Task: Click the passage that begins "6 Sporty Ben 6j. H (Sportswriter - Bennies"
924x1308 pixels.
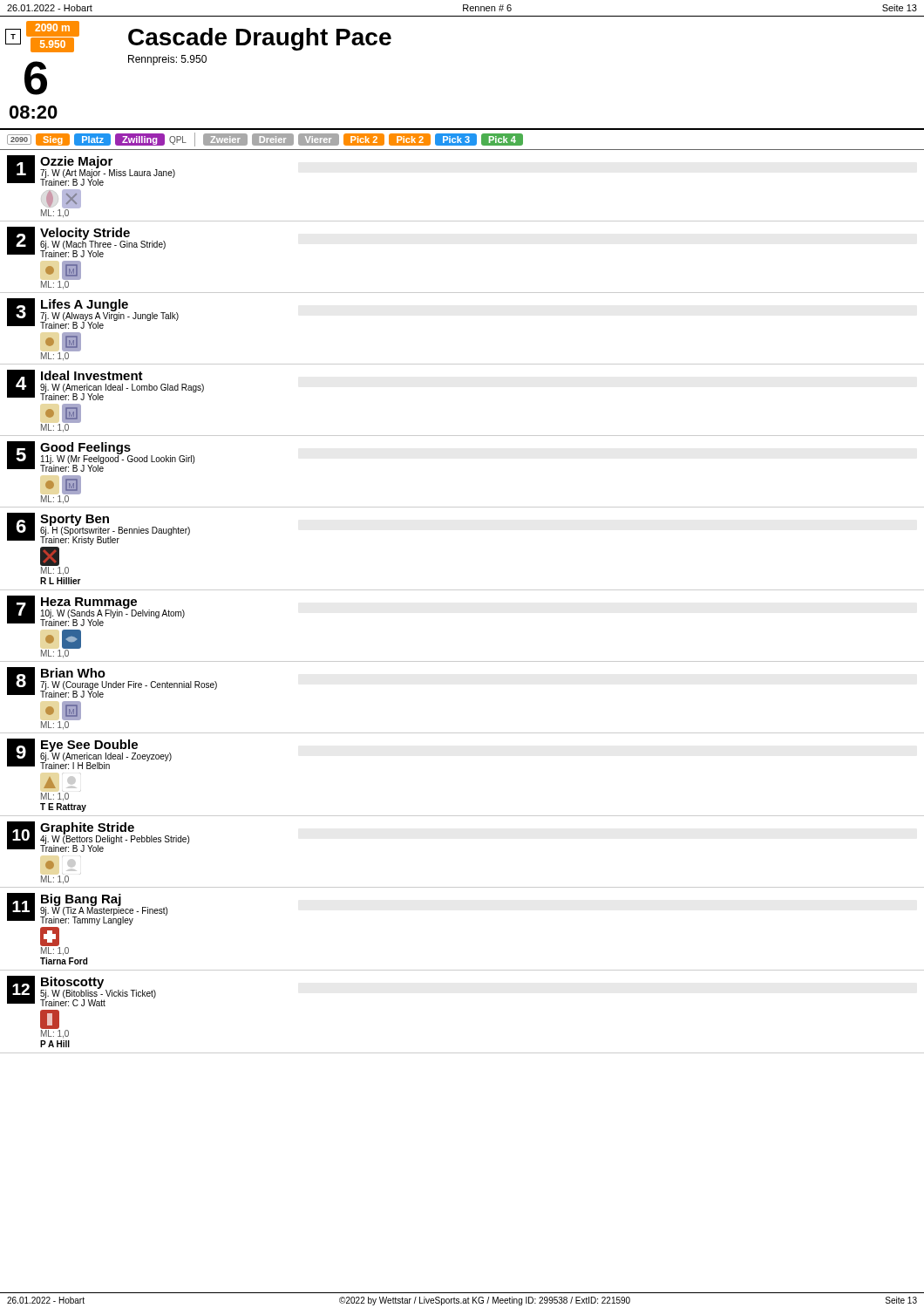Action: point(99,529)
